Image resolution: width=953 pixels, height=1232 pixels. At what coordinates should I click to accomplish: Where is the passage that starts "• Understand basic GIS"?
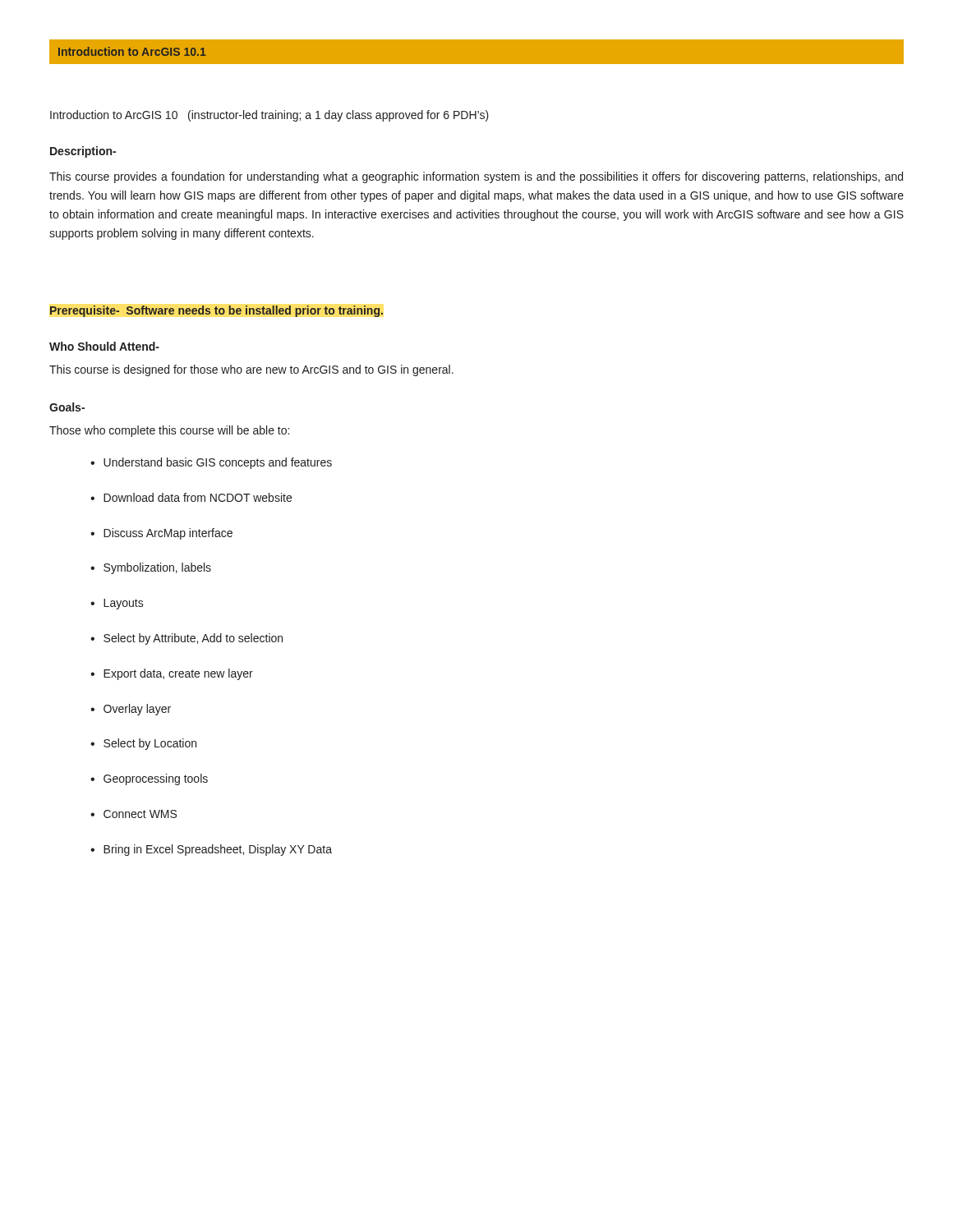tap(211, 464)
